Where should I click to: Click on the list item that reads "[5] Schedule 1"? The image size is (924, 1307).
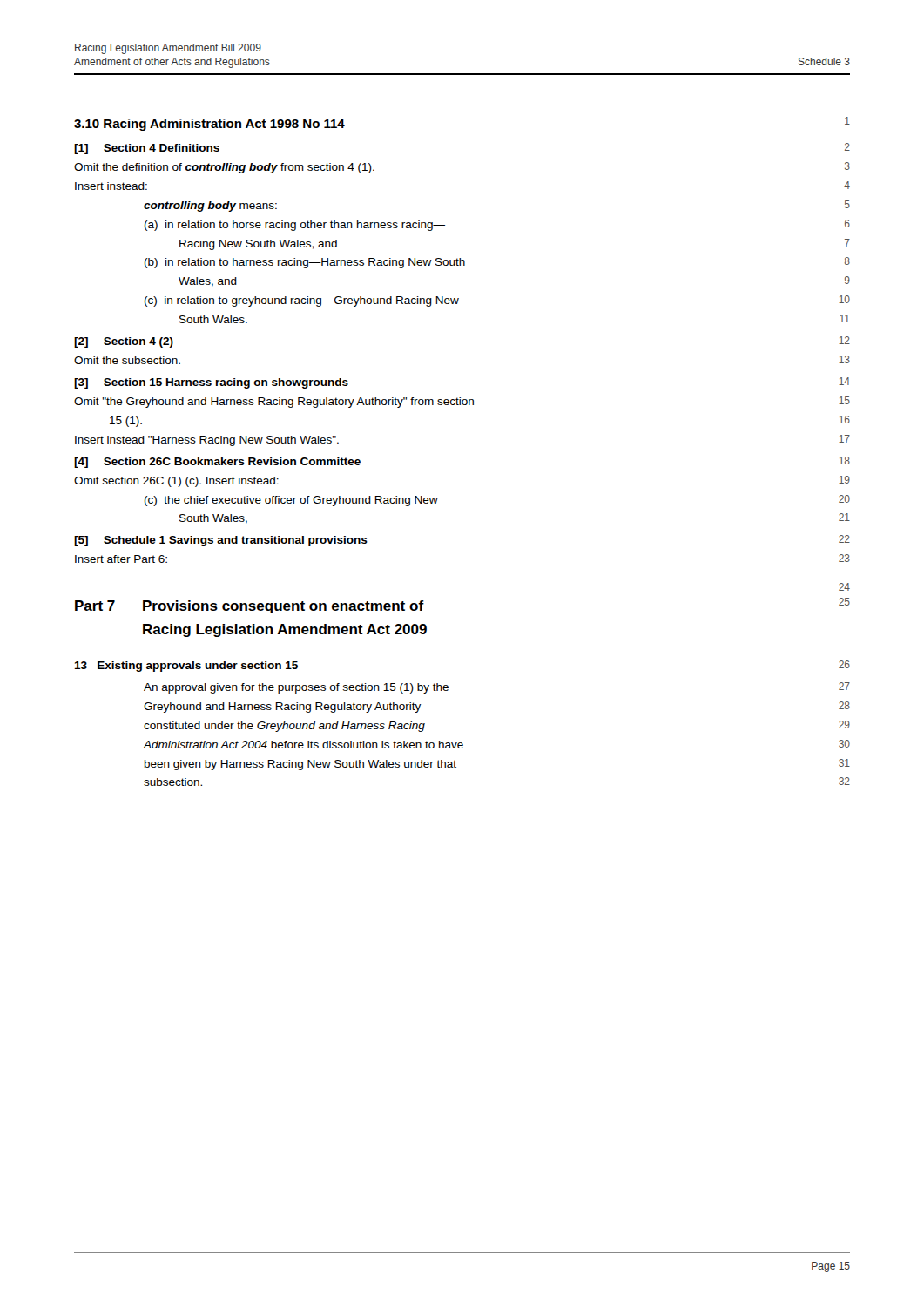(x=221, y=541)
